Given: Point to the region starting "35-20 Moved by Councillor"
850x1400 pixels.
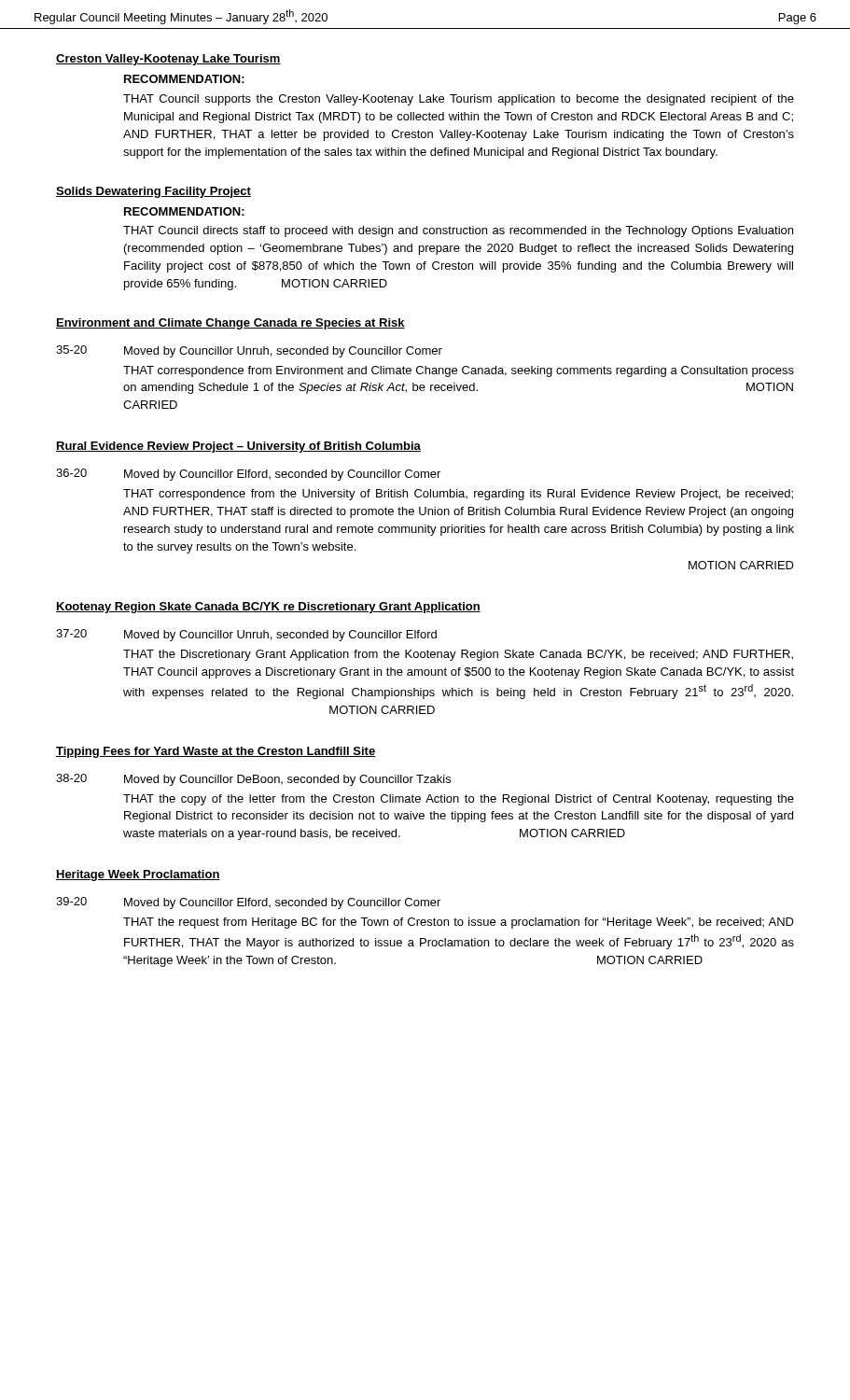Looking at the screenshot, I should 425,379.
